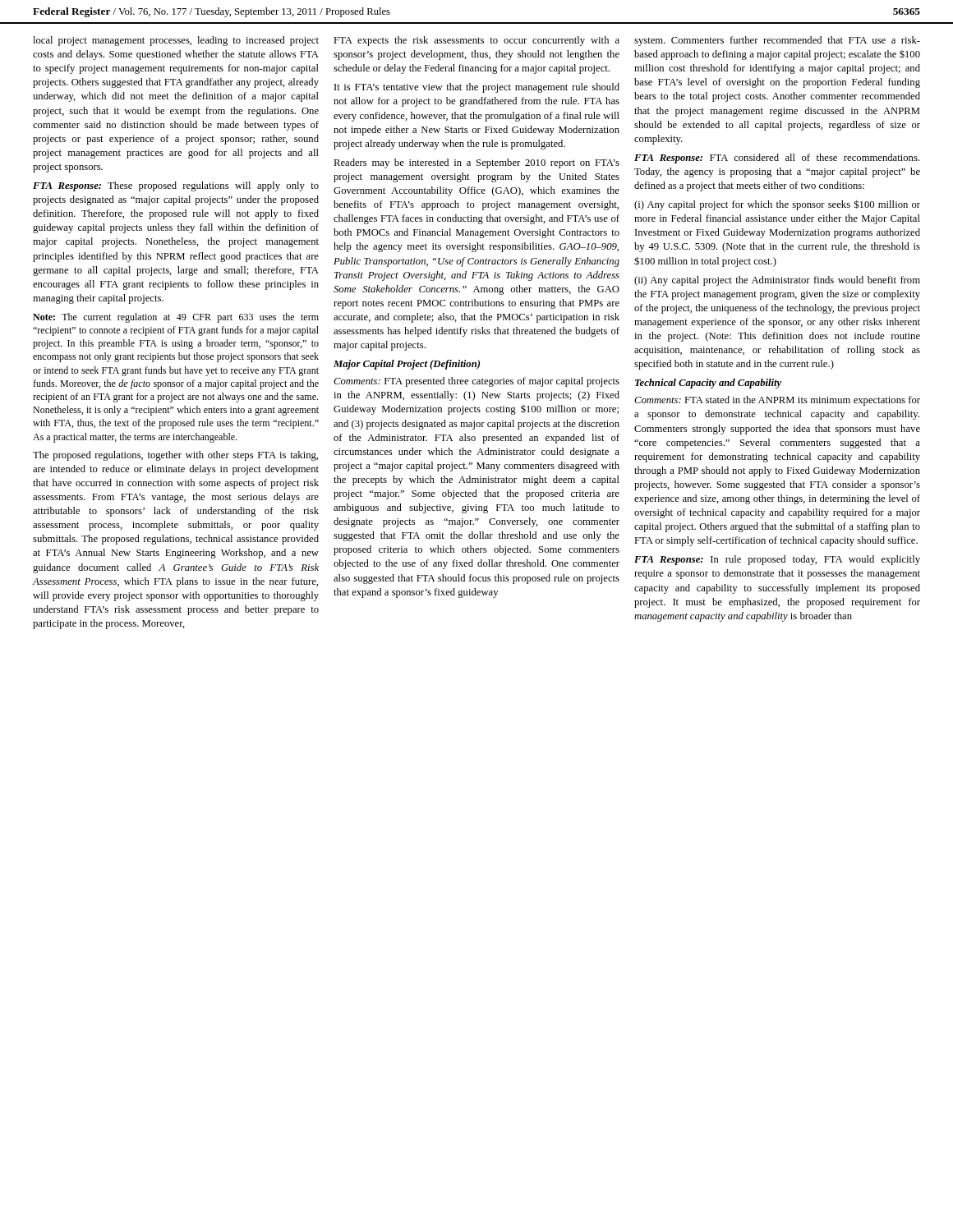Where is the passage that starts "FTA Response: FTA considered all"?

click(777, 172)
